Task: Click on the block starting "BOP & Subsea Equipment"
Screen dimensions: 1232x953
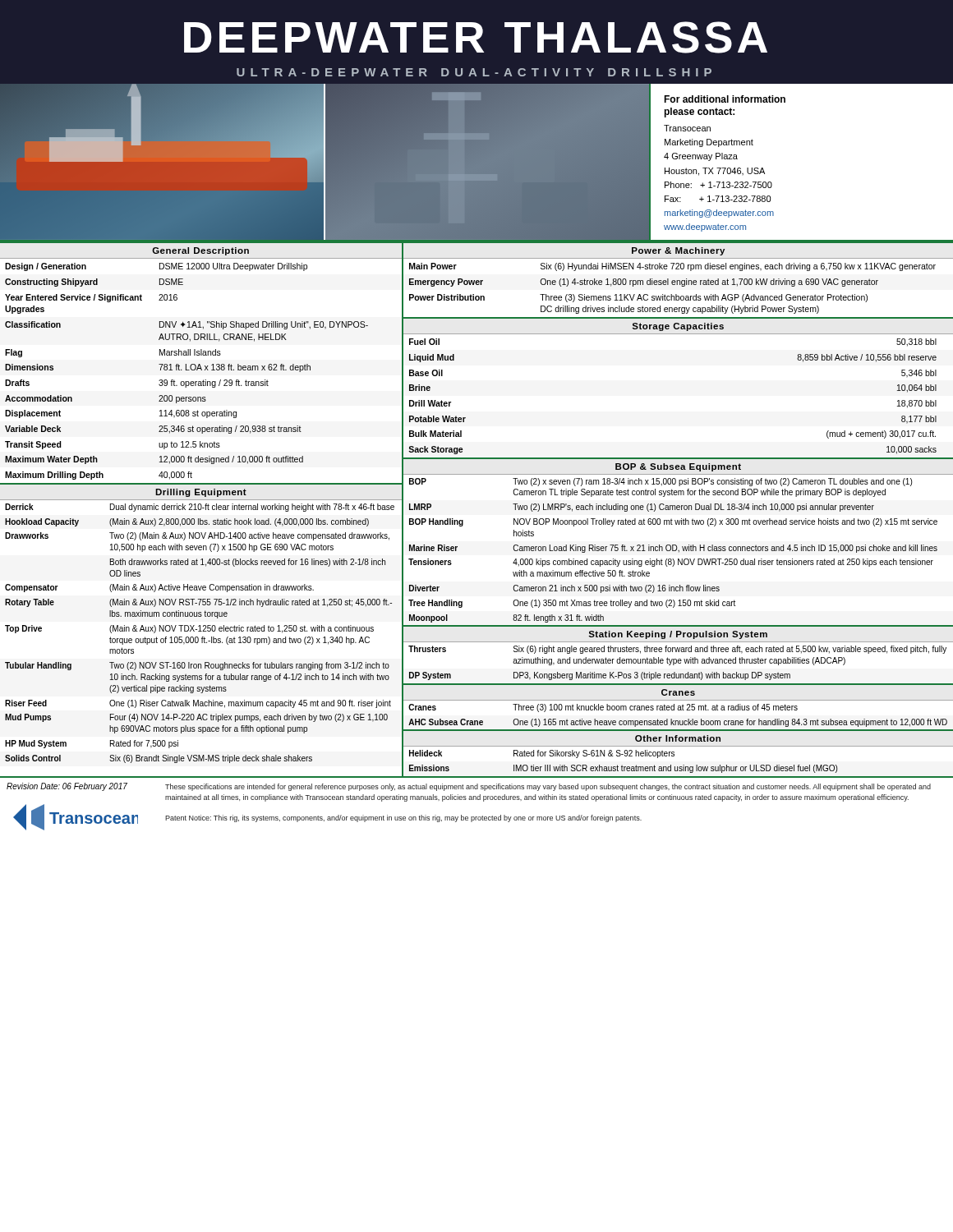Action: click(678, 466)
